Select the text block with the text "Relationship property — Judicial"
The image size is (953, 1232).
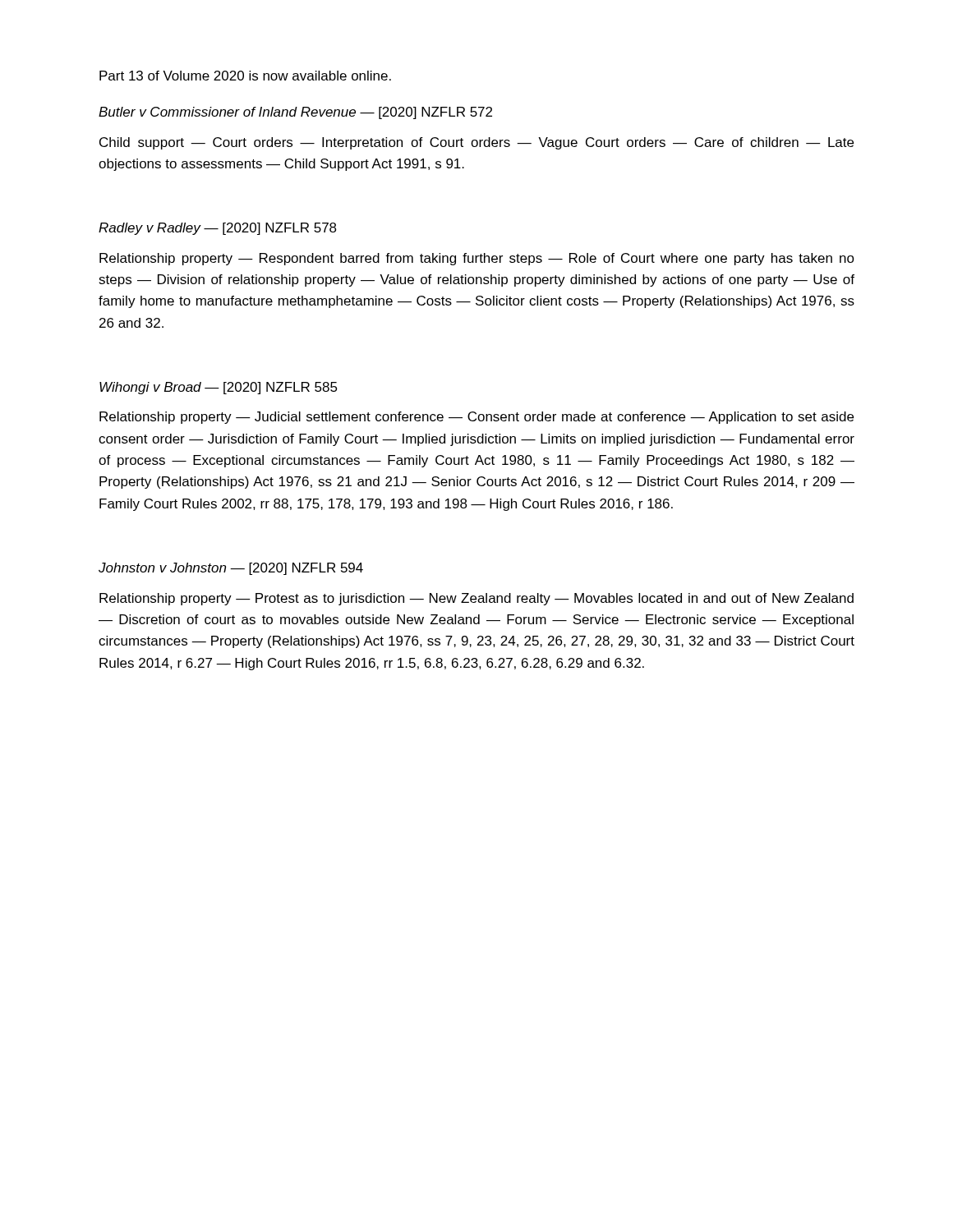[476, 460]
